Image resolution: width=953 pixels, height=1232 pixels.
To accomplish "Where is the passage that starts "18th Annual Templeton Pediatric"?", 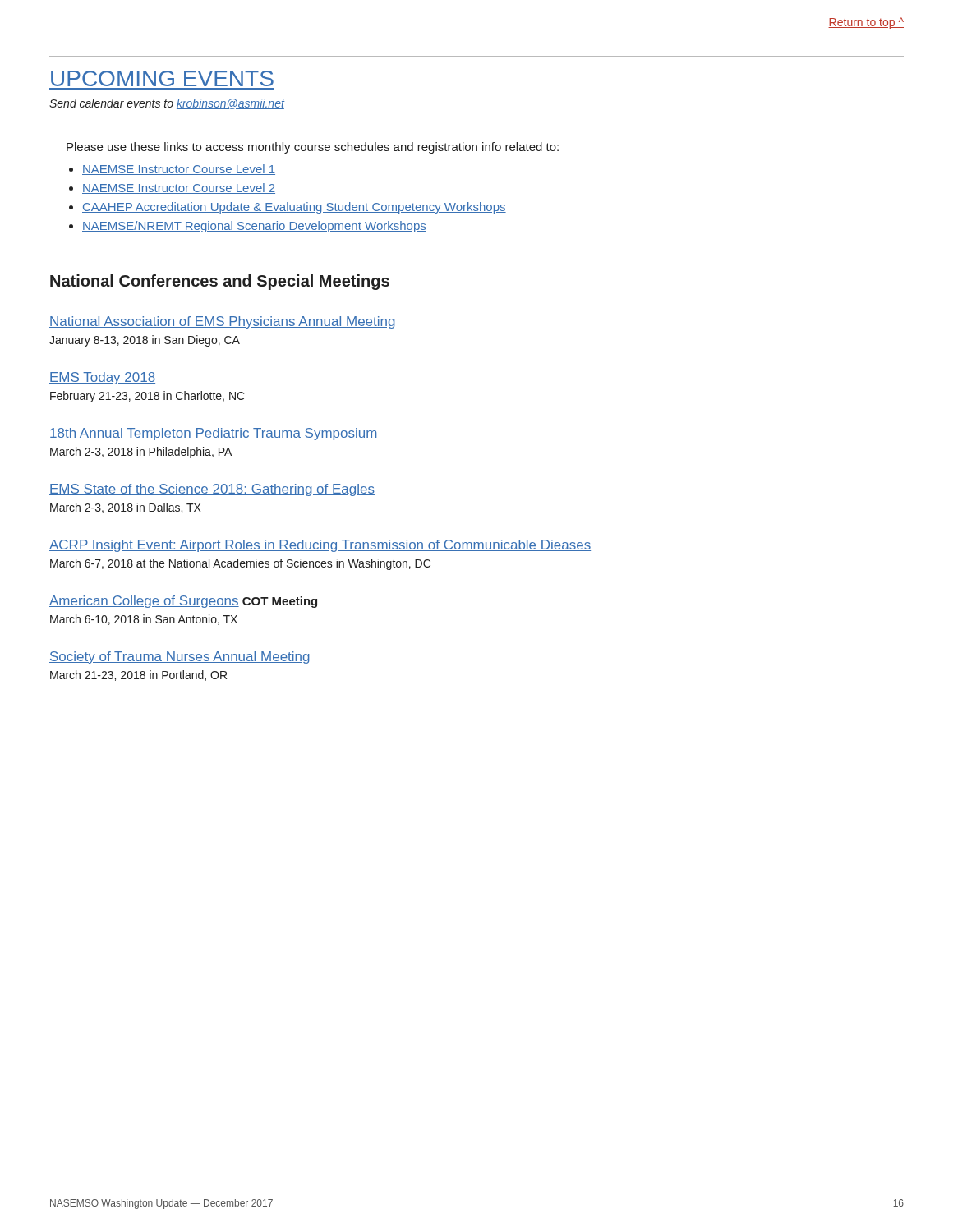I will point(213,433).
